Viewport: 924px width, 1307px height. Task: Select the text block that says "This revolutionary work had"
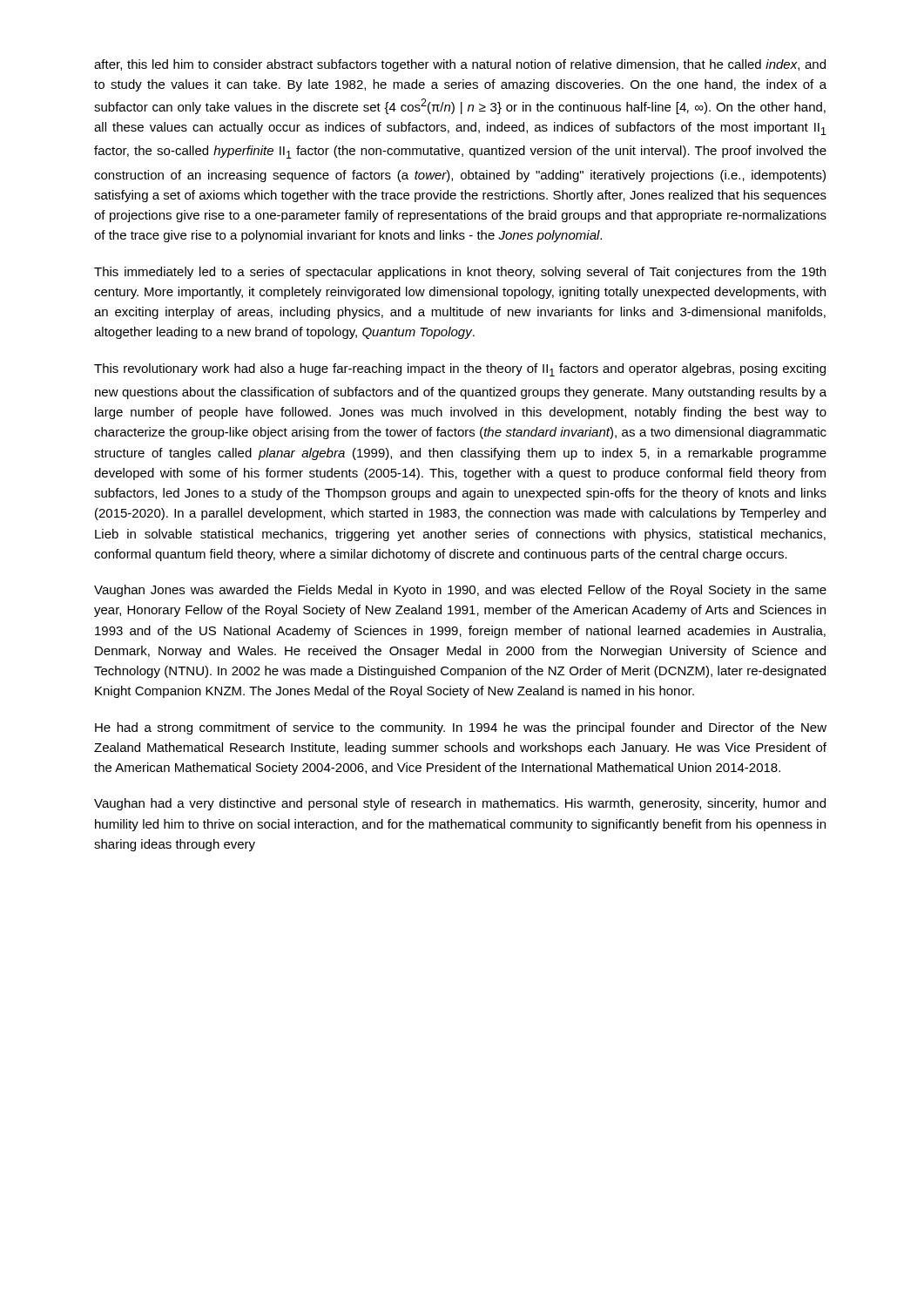pyautogui.click(x=460, y=461)
